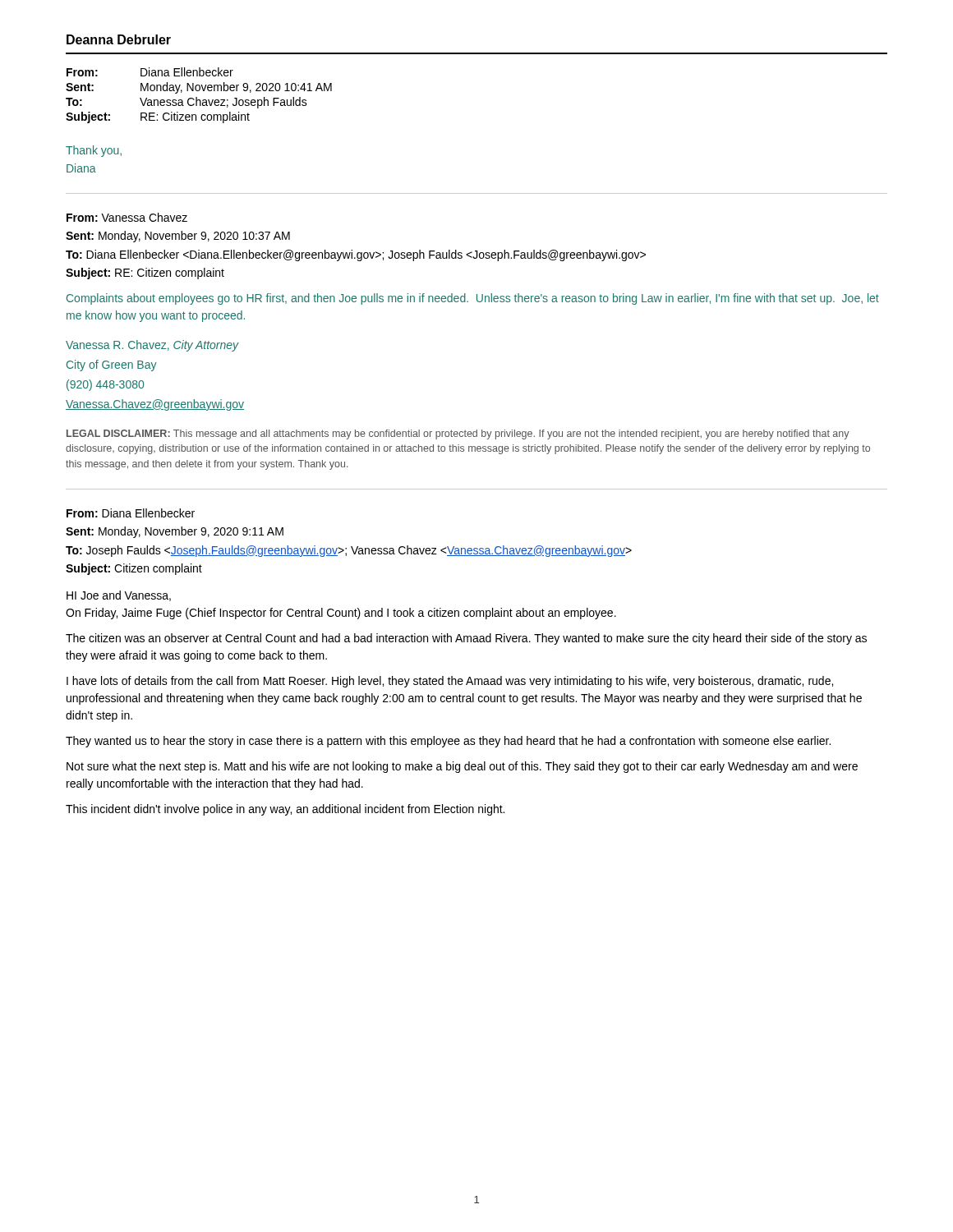The width and height of the screenshot is (953, 1232).
Task: Locate the text "Thank you, Diana"
Action: click(94, 160)
